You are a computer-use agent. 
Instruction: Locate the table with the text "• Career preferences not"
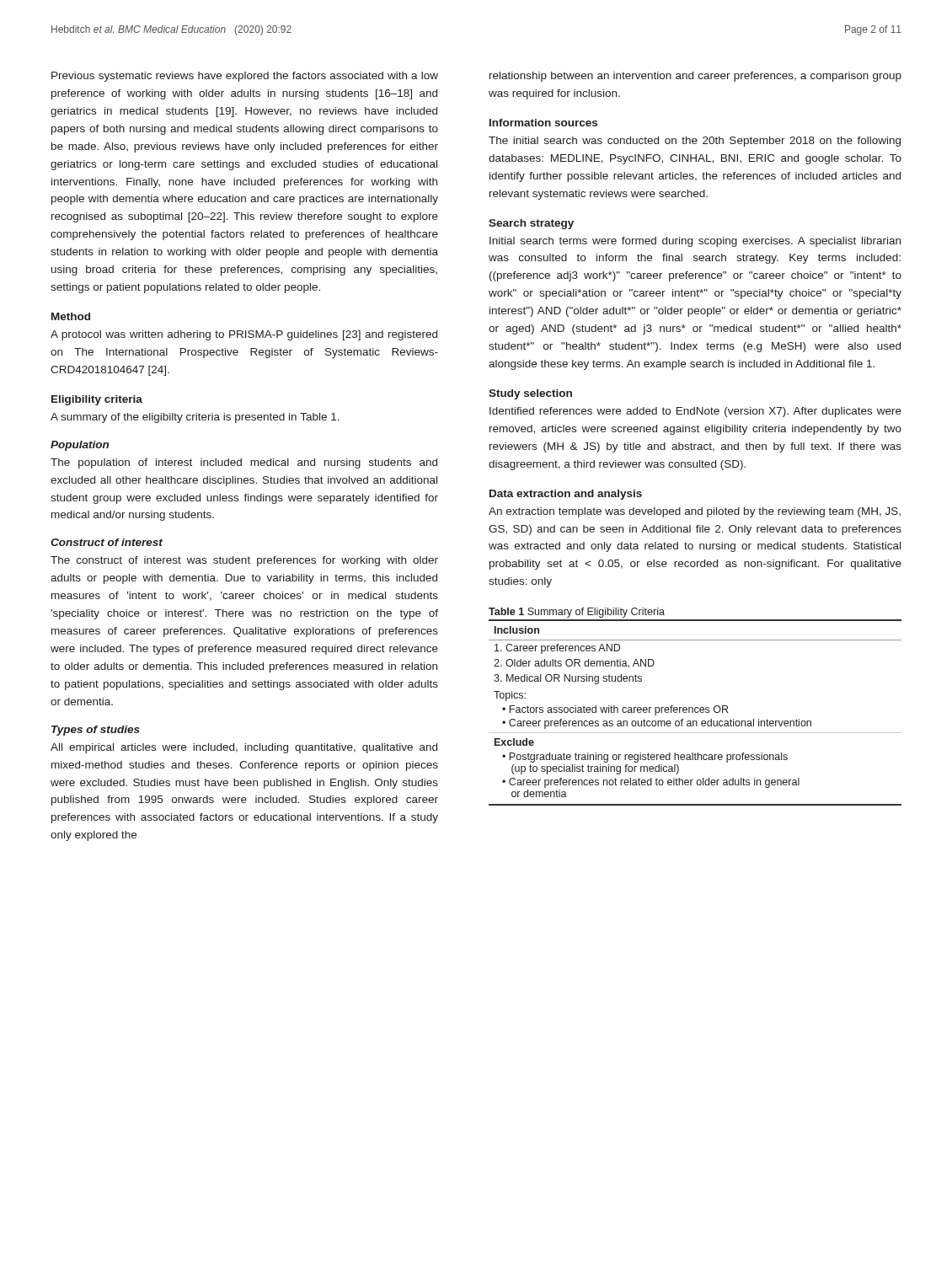[x=695, y=713]
